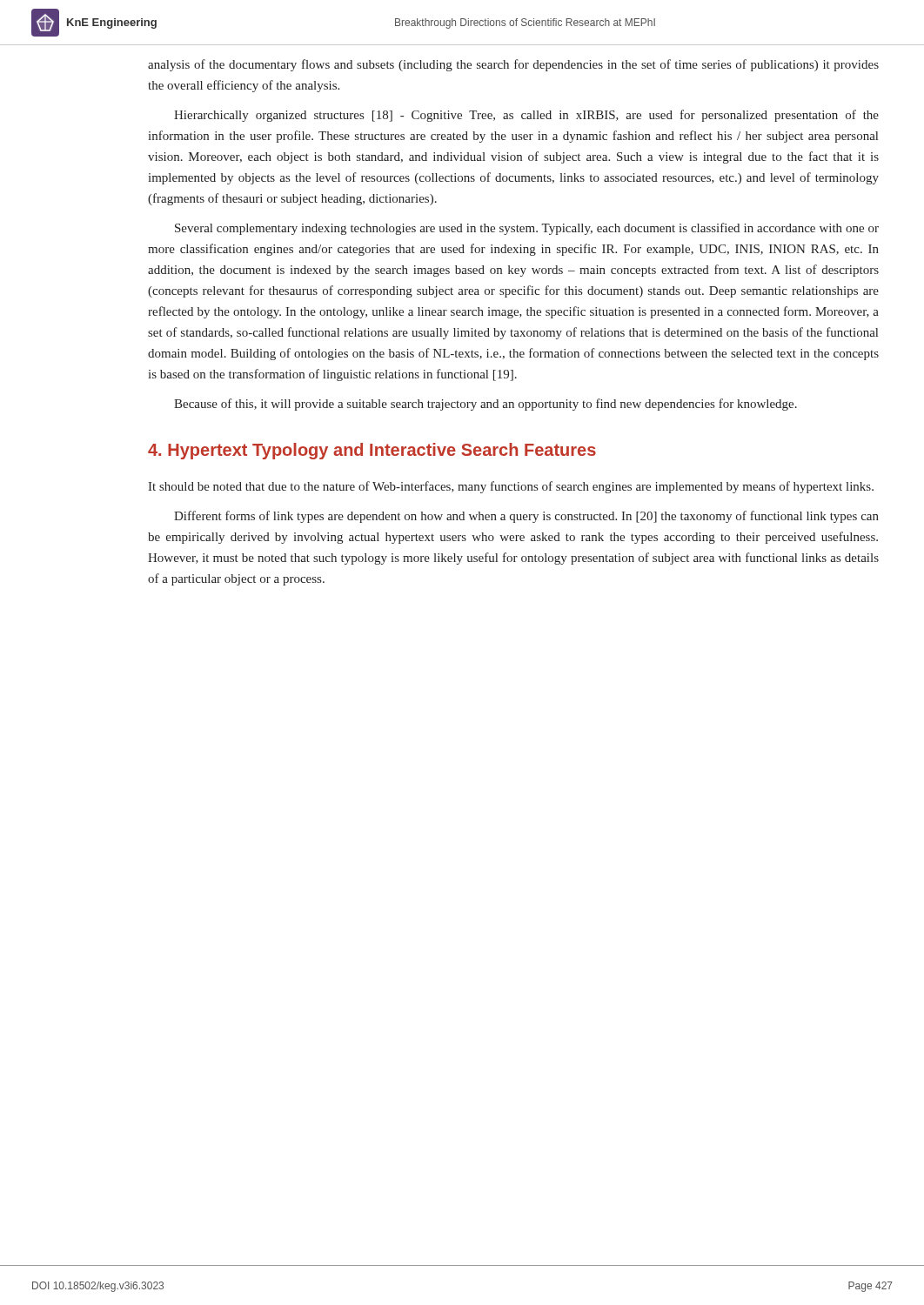Select the passage starting "4. Hypertext Typology and Interactive Search"
Screen dimensions: 1305x924
372,450
